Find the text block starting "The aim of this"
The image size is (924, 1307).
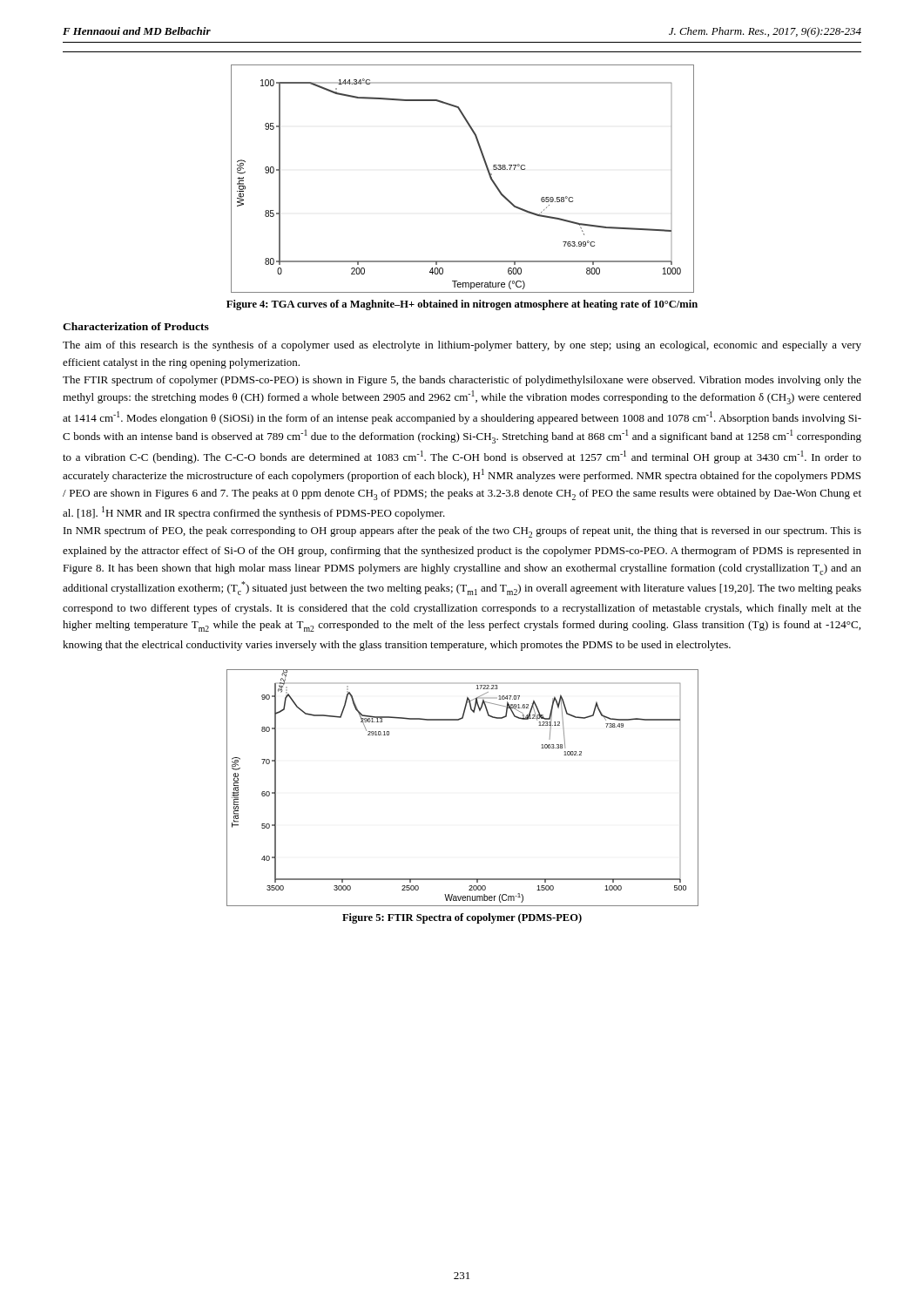click(462, 494)
